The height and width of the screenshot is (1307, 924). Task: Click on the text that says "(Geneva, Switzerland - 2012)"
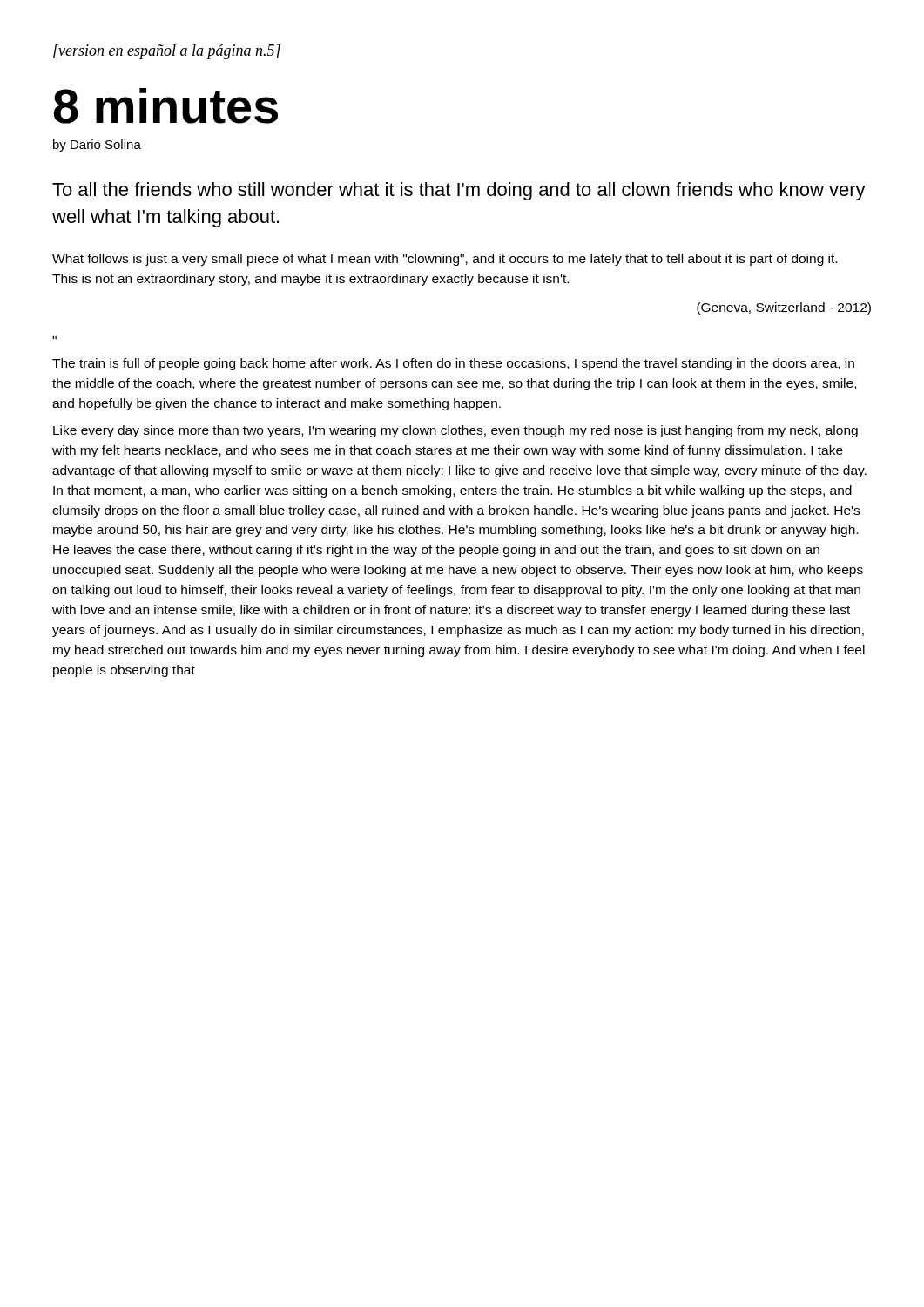pos(784,307)
